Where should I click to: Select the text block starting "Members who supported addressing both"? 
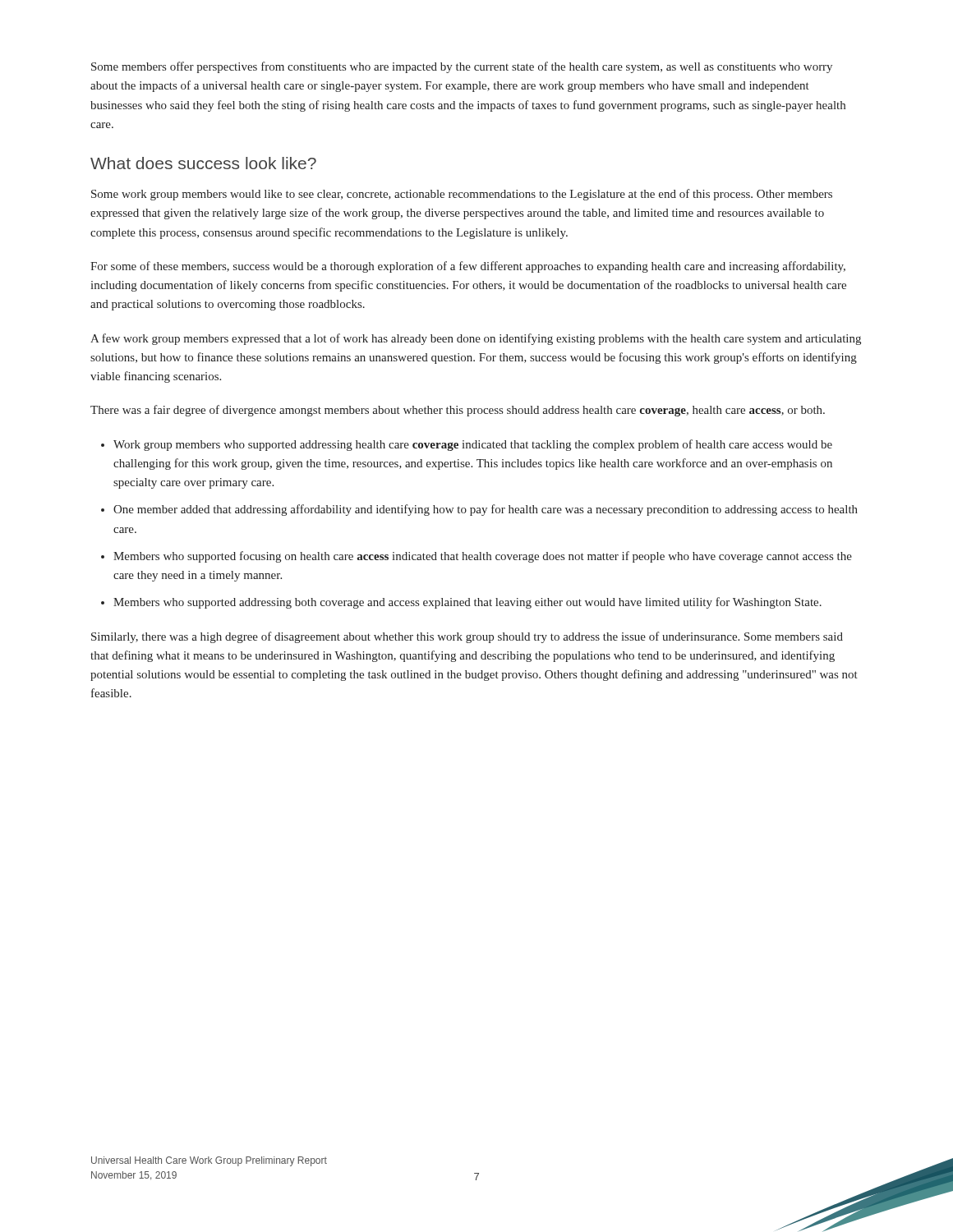tap(468, 602)
